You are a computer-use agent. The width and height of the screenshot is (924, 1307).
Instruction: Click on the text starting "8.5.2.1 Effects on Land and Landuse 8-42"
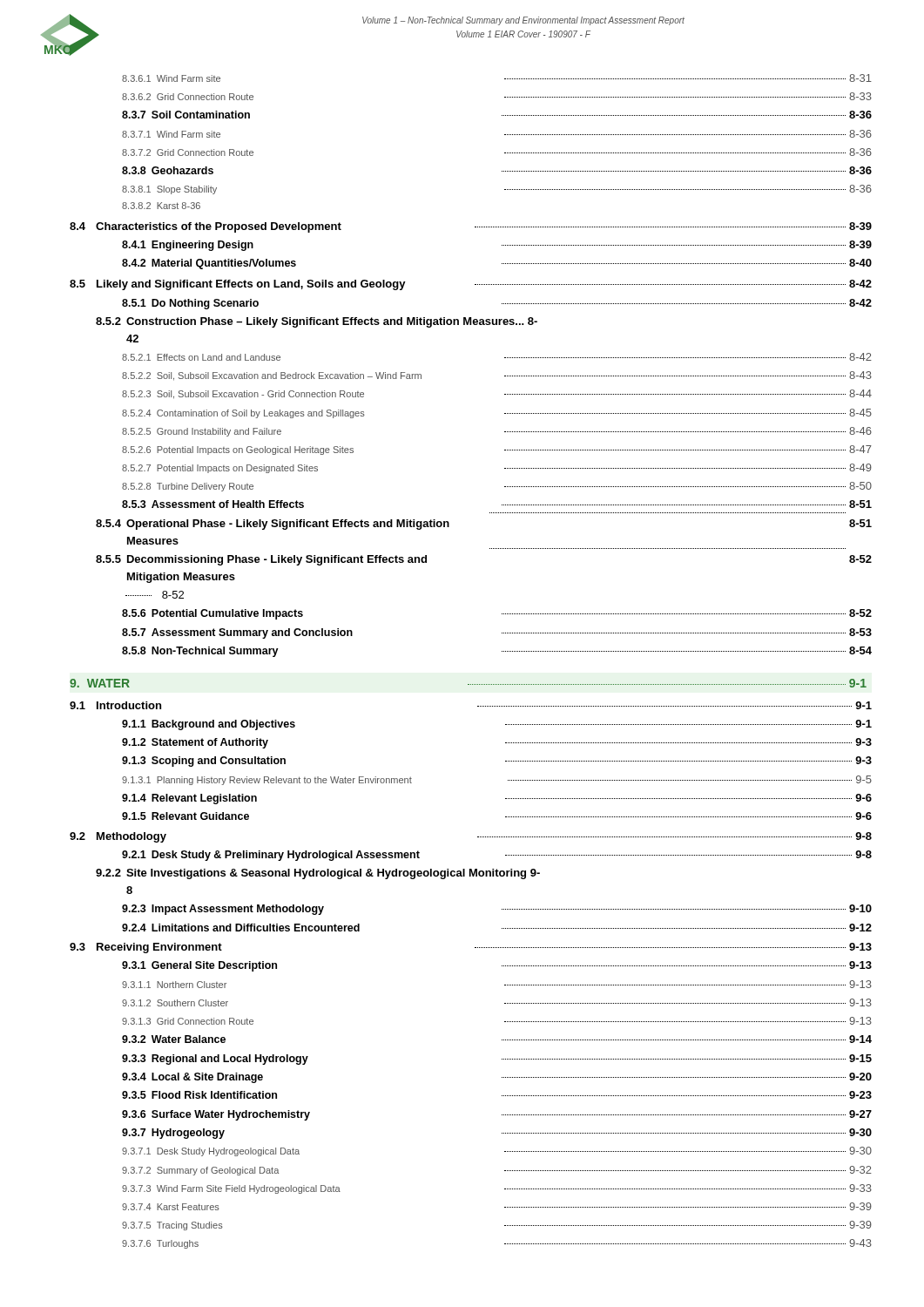click(497, 357)
